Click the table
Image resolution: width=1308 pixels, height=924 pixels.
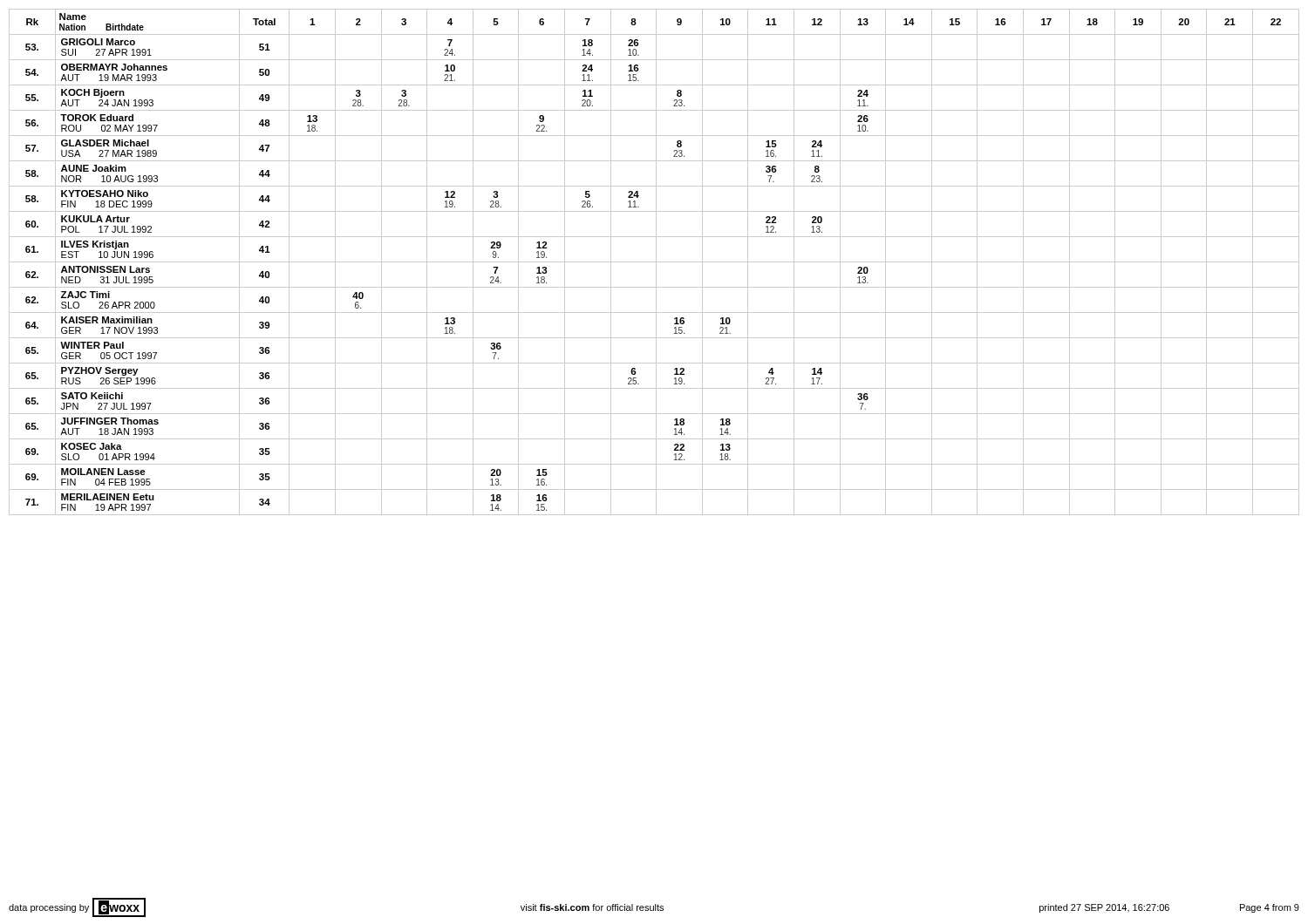tap(654, 262)
